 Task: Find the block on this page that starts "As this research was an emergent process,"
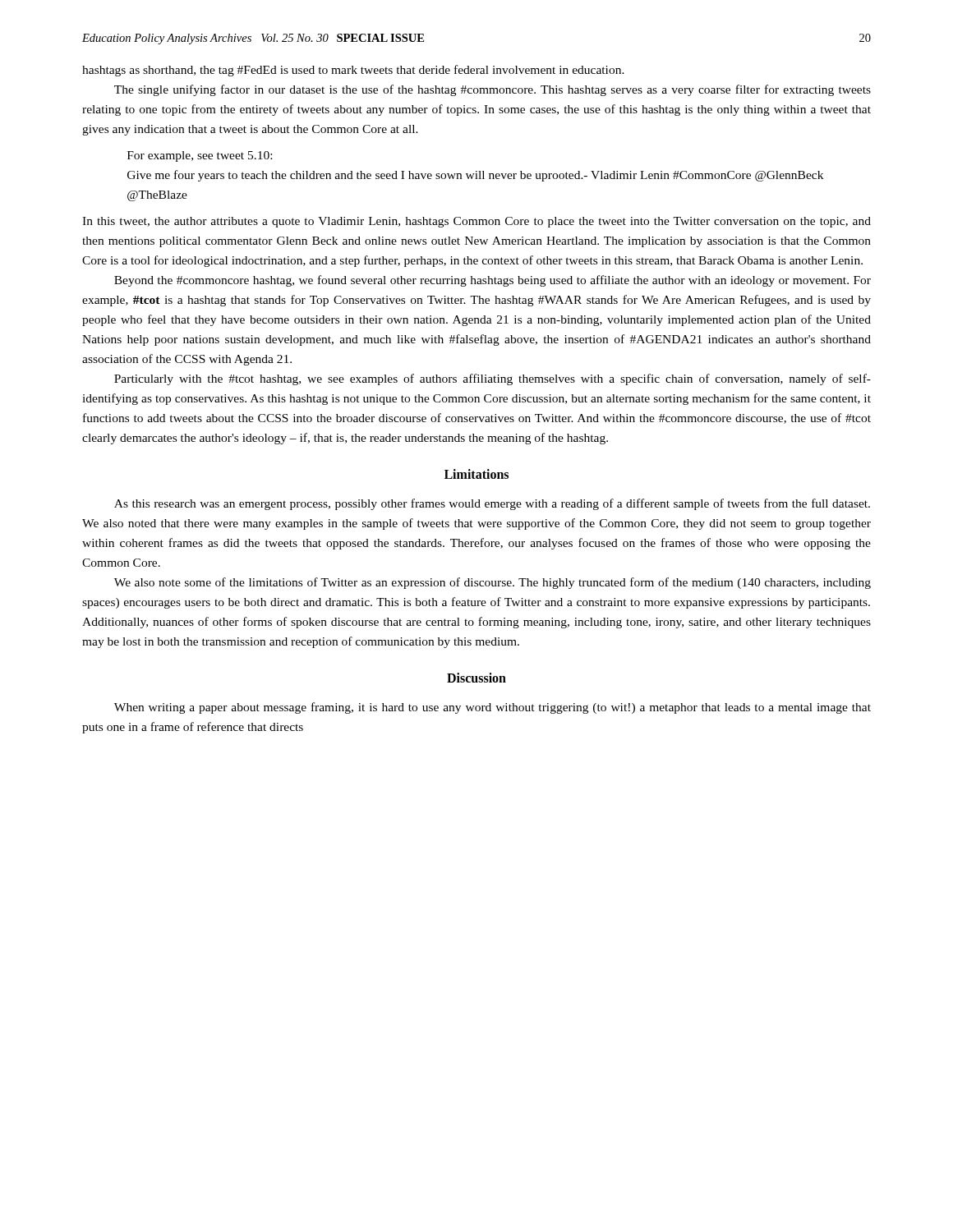(476, 573)
